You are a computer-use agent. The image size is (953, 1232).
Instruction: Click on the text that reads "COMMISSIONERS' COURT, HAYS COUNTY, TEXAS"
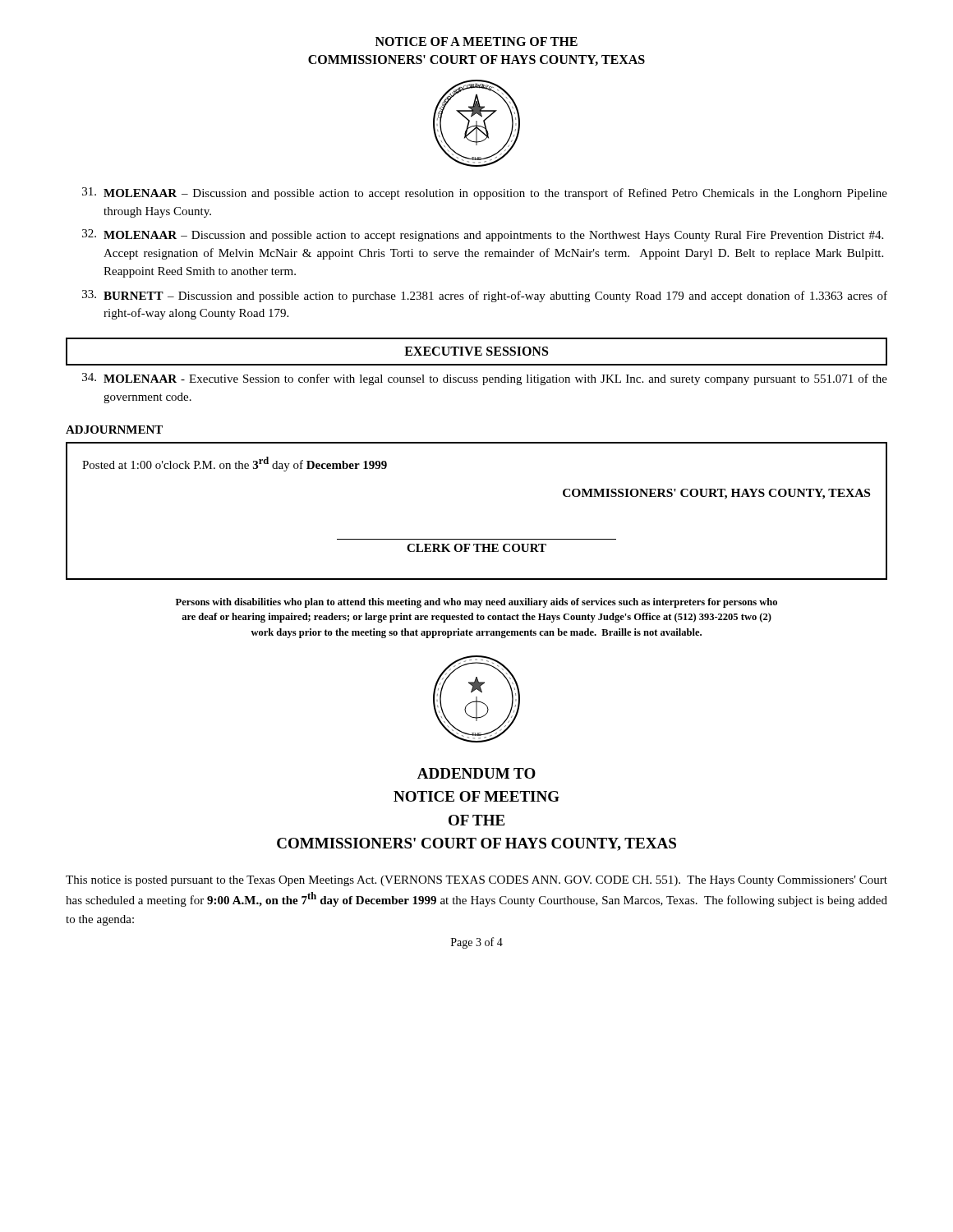(x=716, y=492)
